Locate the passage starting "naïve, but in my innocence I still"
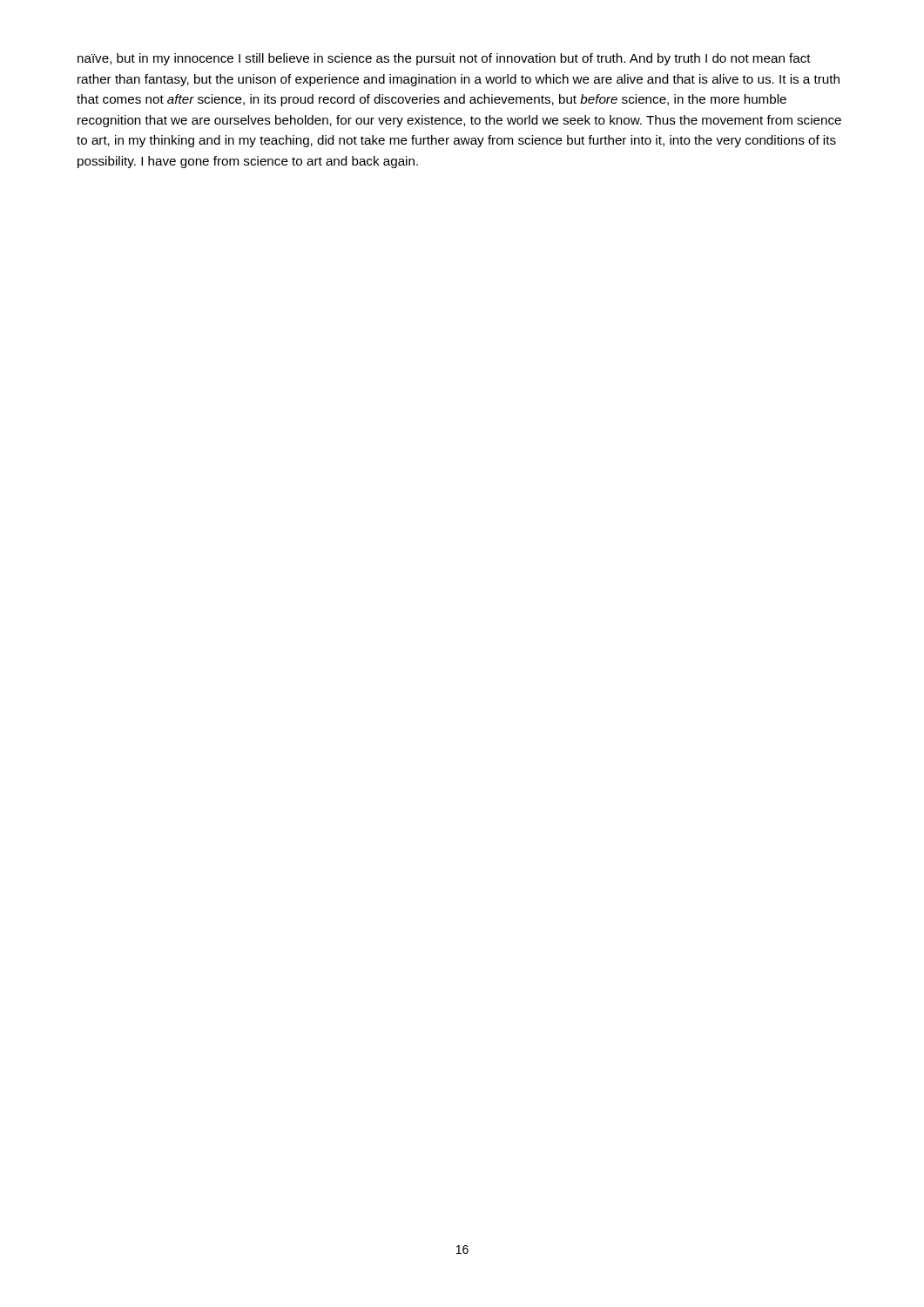924x1307 pixels. (459, 109)
